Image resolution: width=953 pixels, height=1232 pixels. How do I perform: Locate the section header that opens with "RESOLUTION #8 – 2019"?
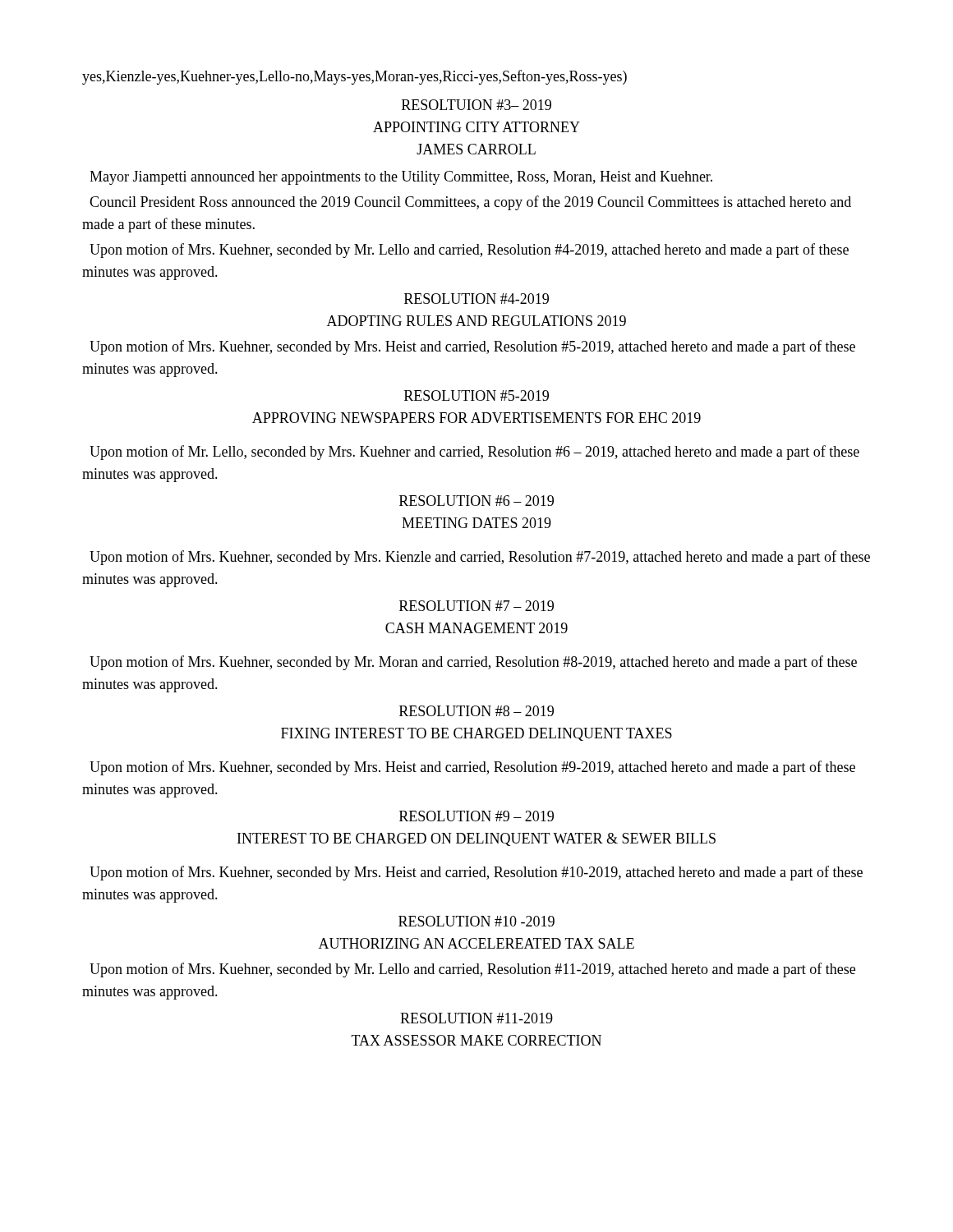click(x=476, y=722)
